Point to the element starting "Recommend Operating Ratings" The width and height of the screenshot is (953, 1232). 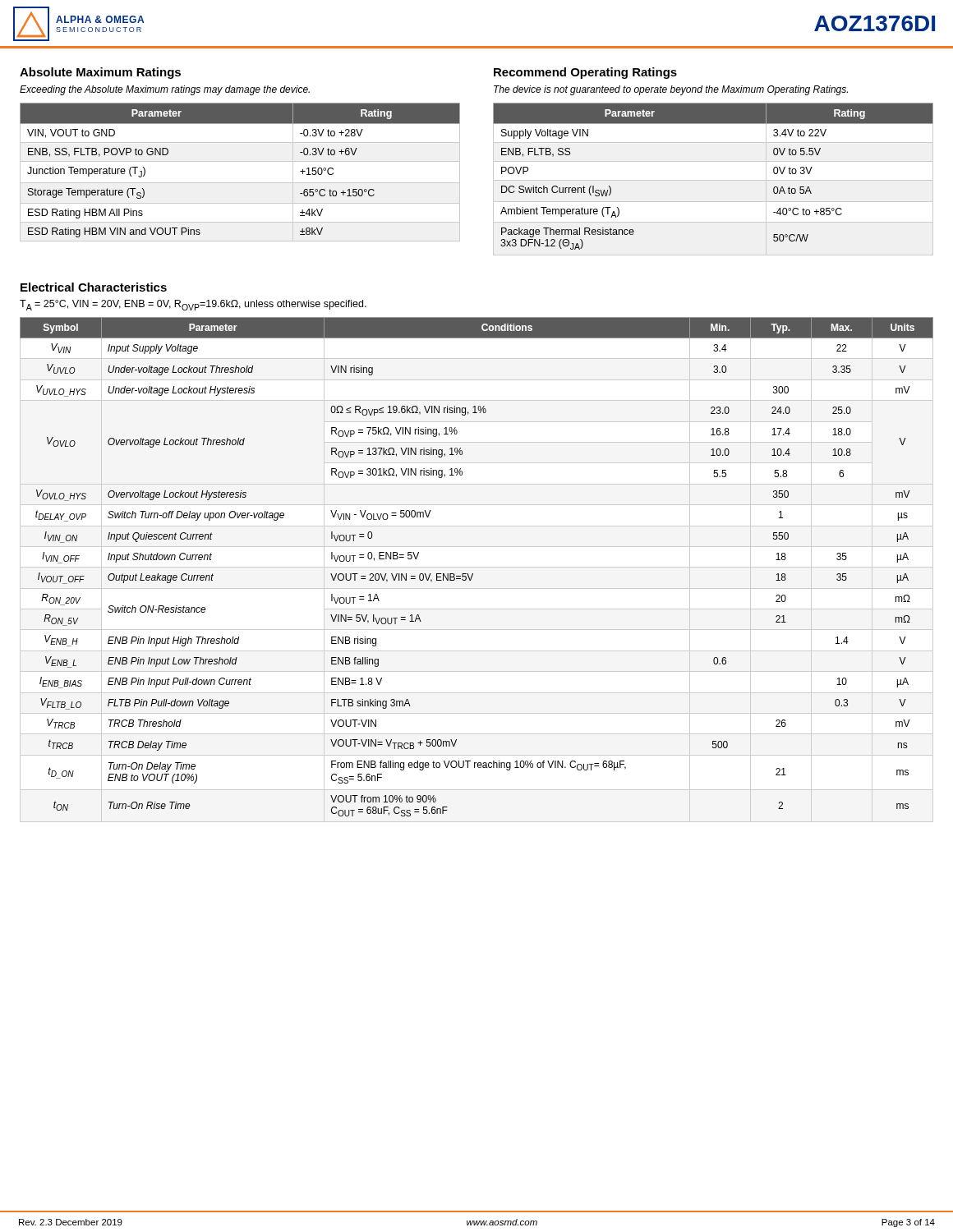[x=585, y=72]
